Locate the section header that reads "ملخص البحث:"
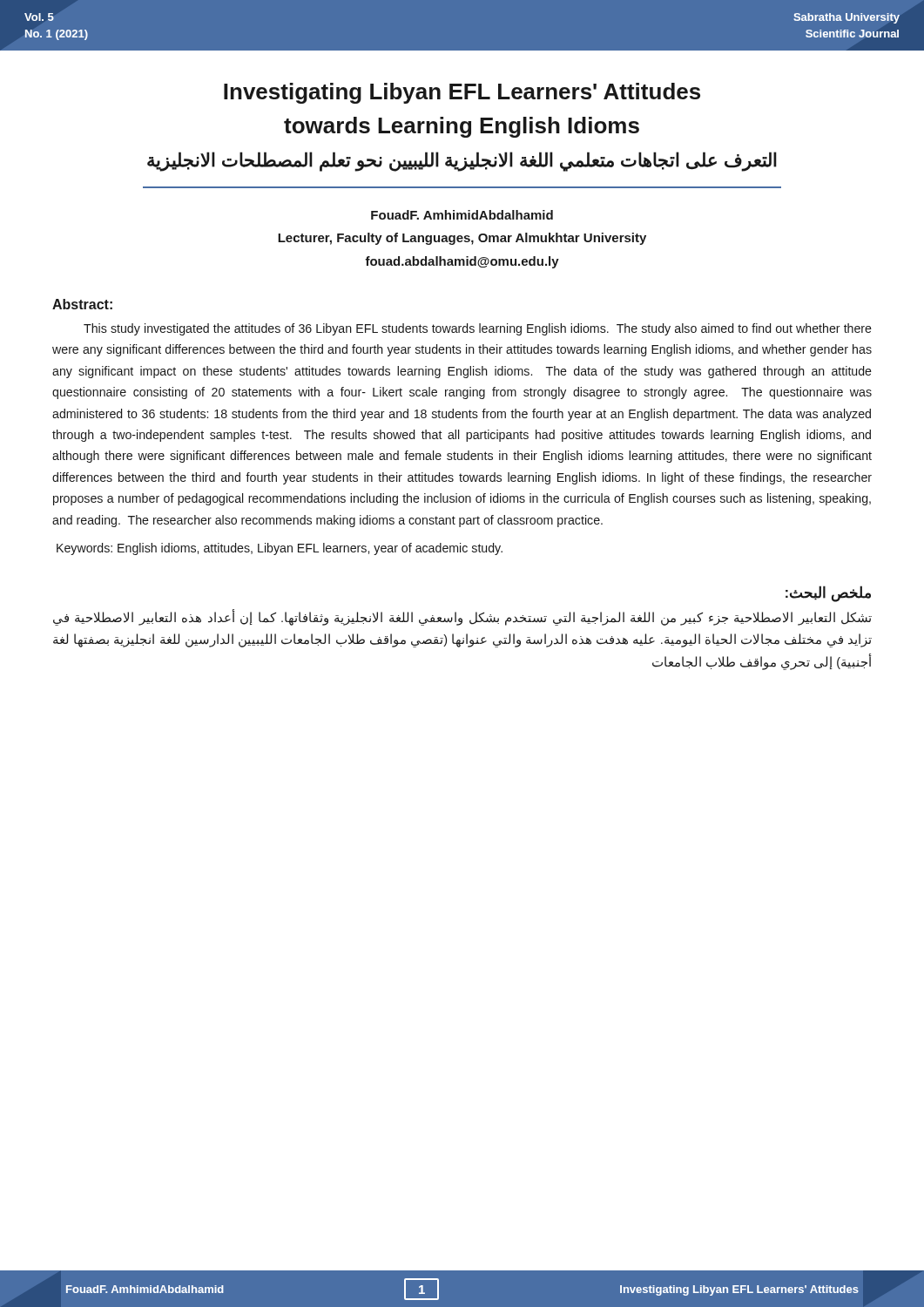The width and height of the screenshot is (924, 1307). 828,593
